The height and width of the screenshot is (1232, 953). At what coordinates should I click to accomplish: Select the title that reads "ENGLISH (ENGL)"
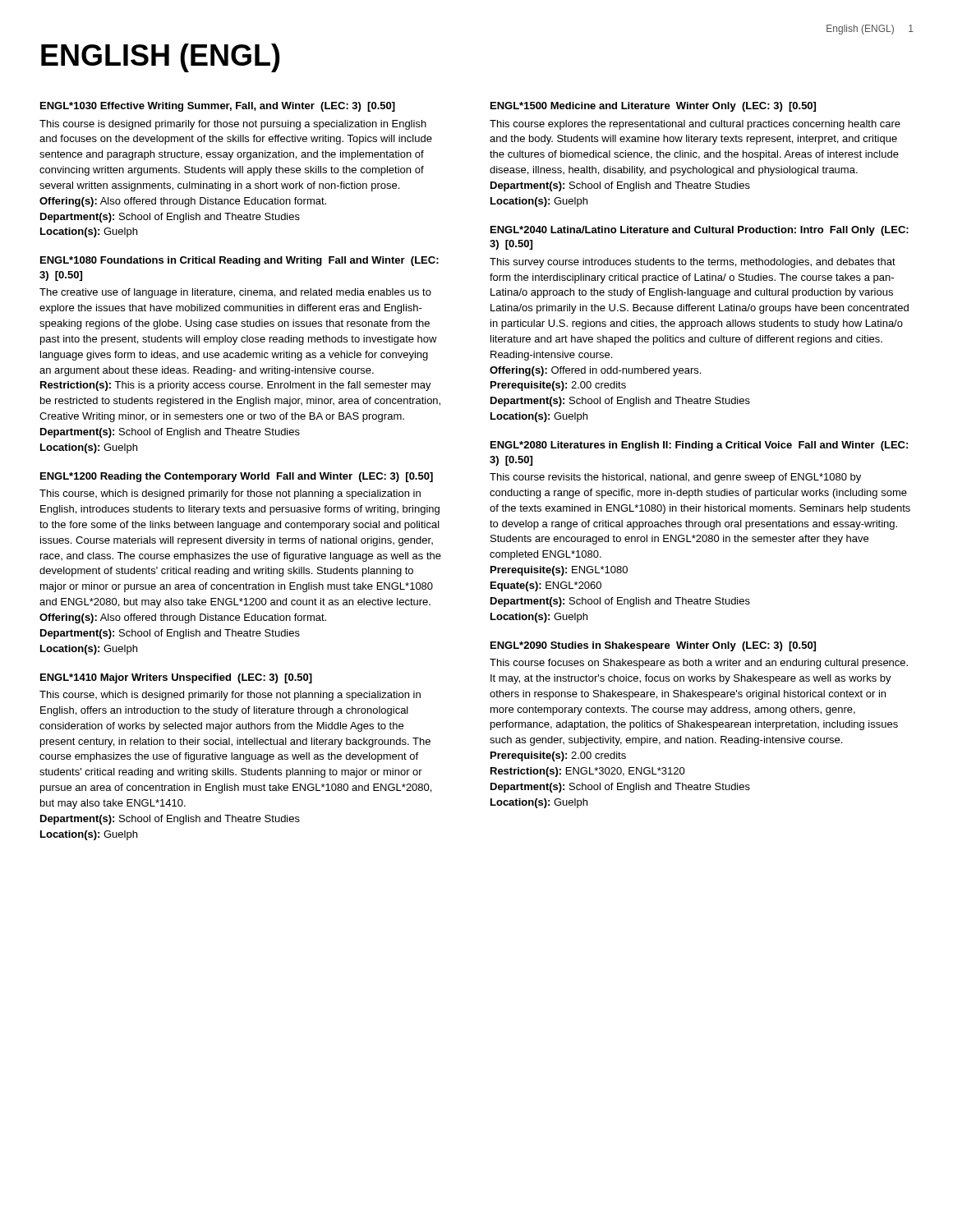160,56
